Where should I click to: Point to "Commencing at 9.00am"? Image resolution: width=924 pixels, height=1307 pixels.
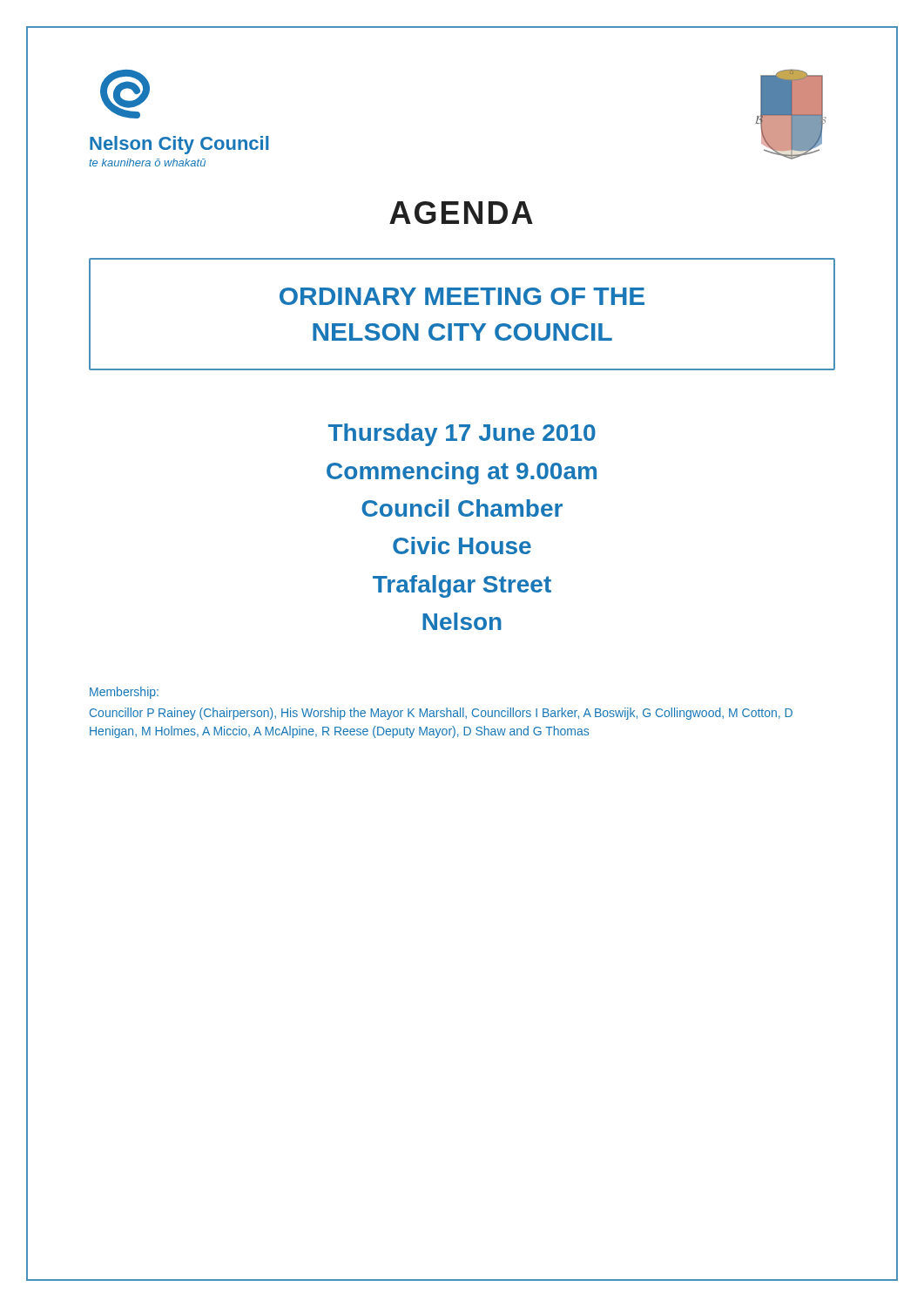coord(462,471)
